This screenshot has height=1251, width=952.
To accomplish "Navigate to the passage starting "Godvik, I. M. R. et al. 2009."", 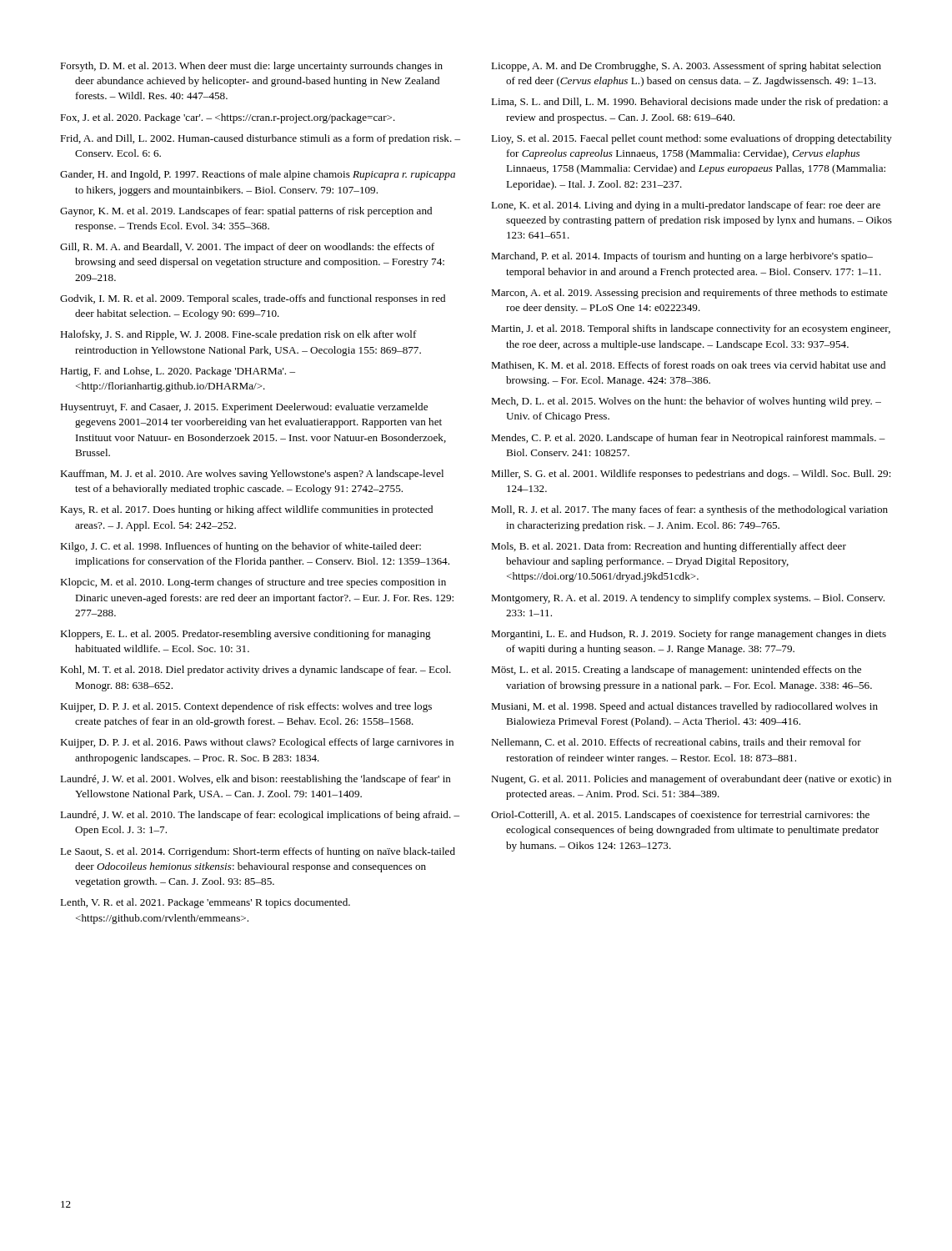I will 253,306.
